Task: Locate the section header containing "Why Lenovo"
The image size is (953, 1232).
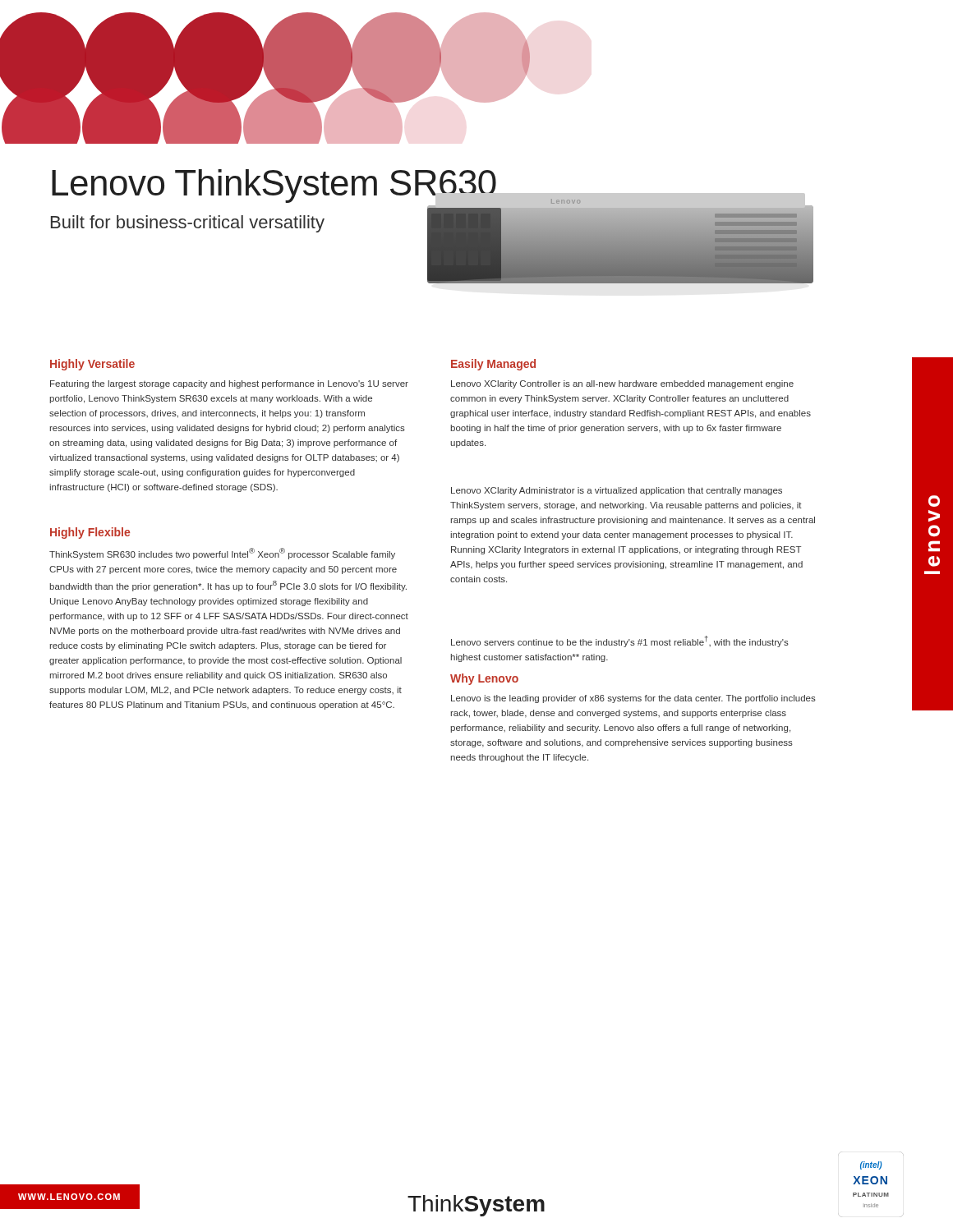Action: coord(484,678)
